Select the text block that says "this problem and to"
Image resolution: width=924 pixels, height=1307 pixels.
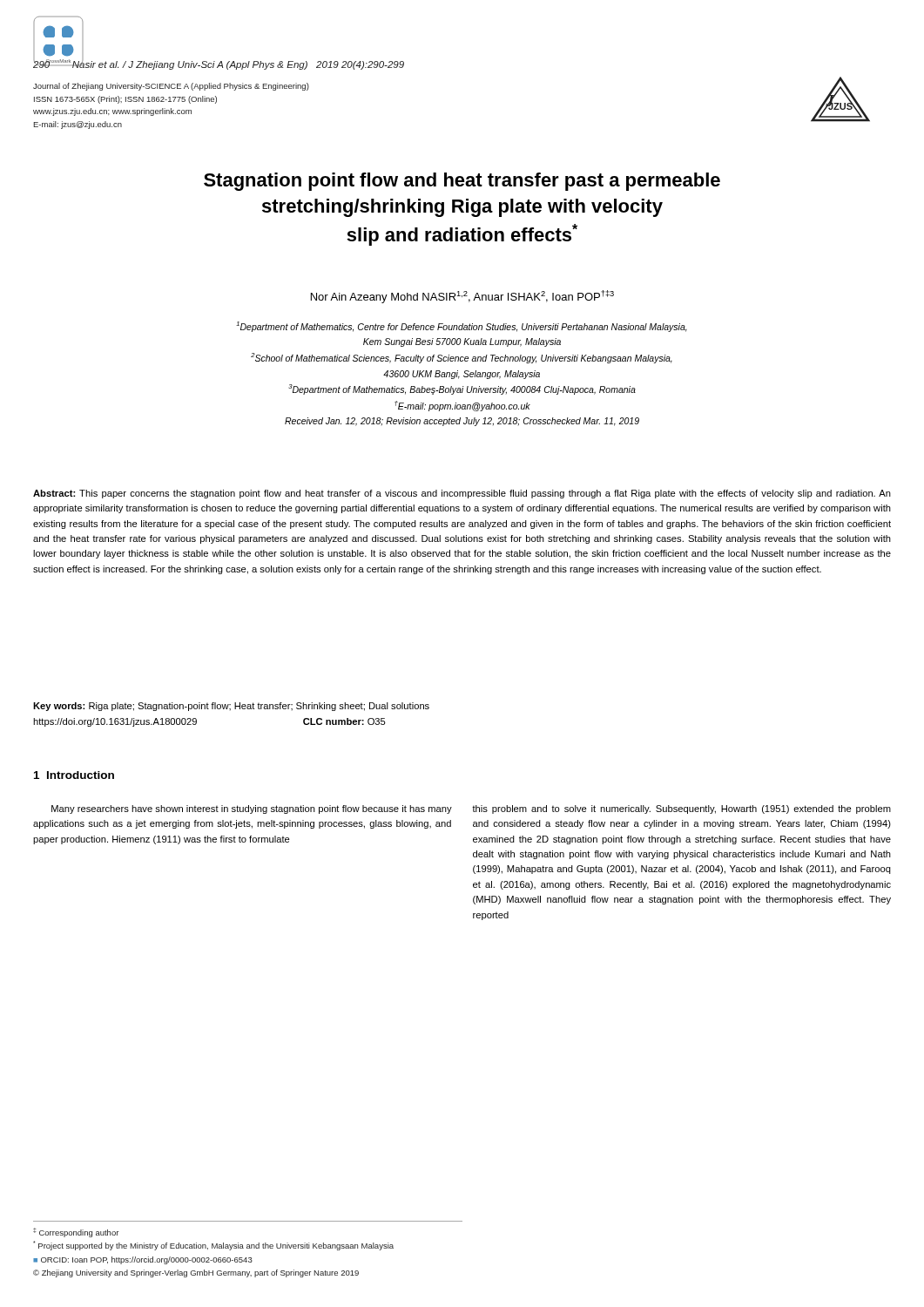[682, 862]
